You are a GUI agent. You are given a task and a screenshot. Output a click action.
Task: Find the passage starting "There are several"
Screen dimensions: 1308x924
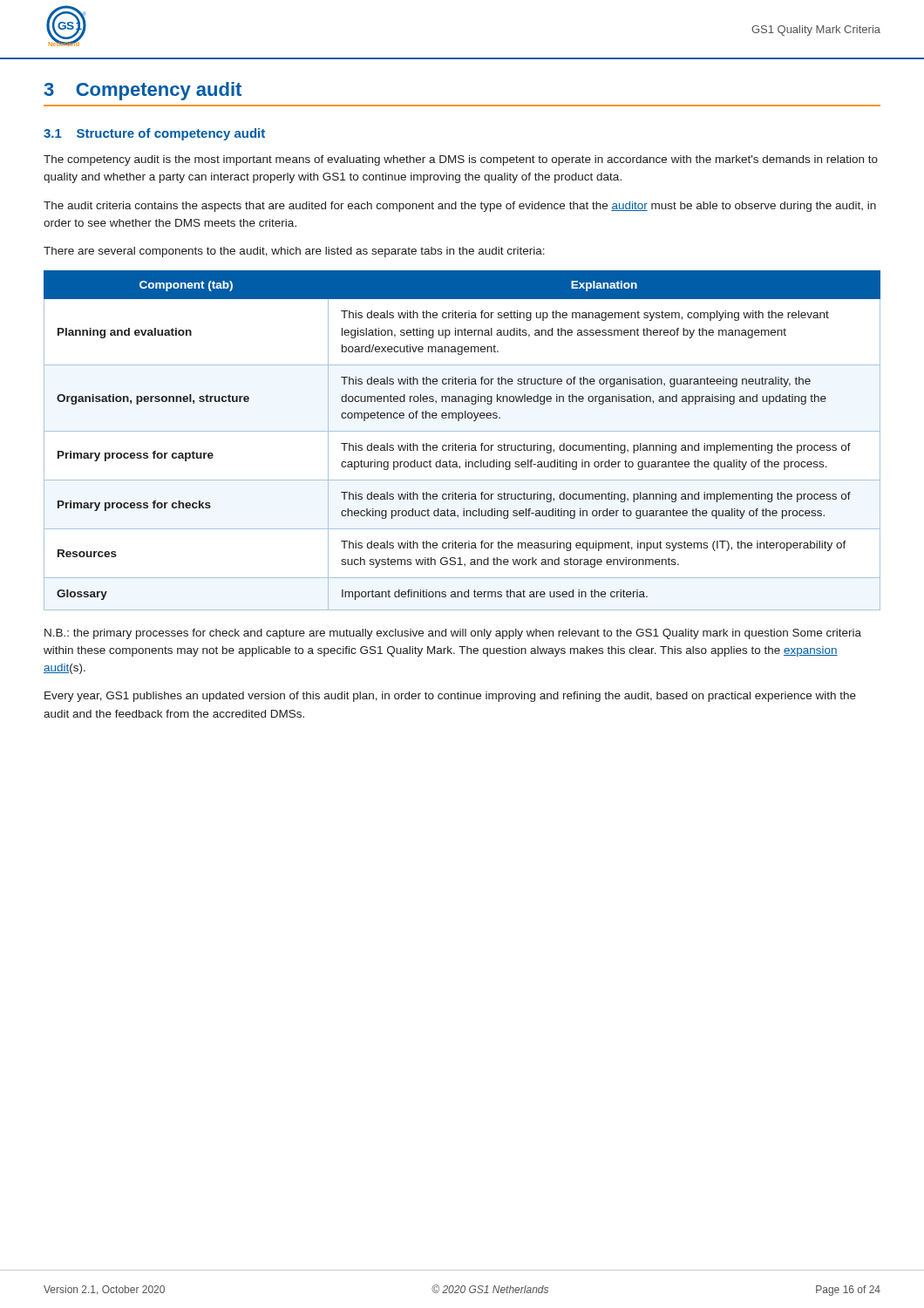pos(294,251)
